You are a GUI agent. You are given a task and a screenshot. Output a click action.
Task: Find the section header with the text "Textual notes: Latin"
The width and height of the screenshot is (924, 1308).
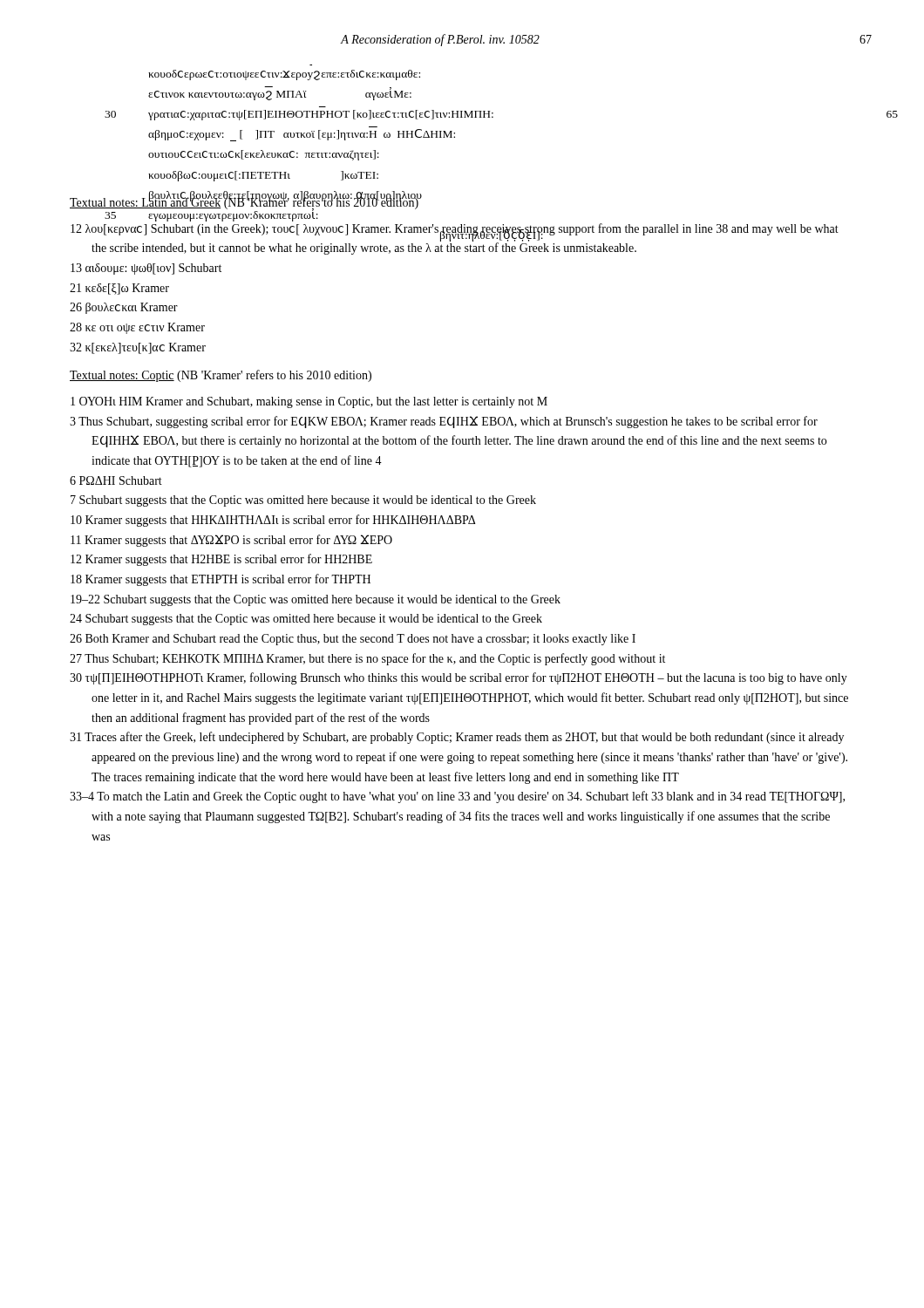145,203
